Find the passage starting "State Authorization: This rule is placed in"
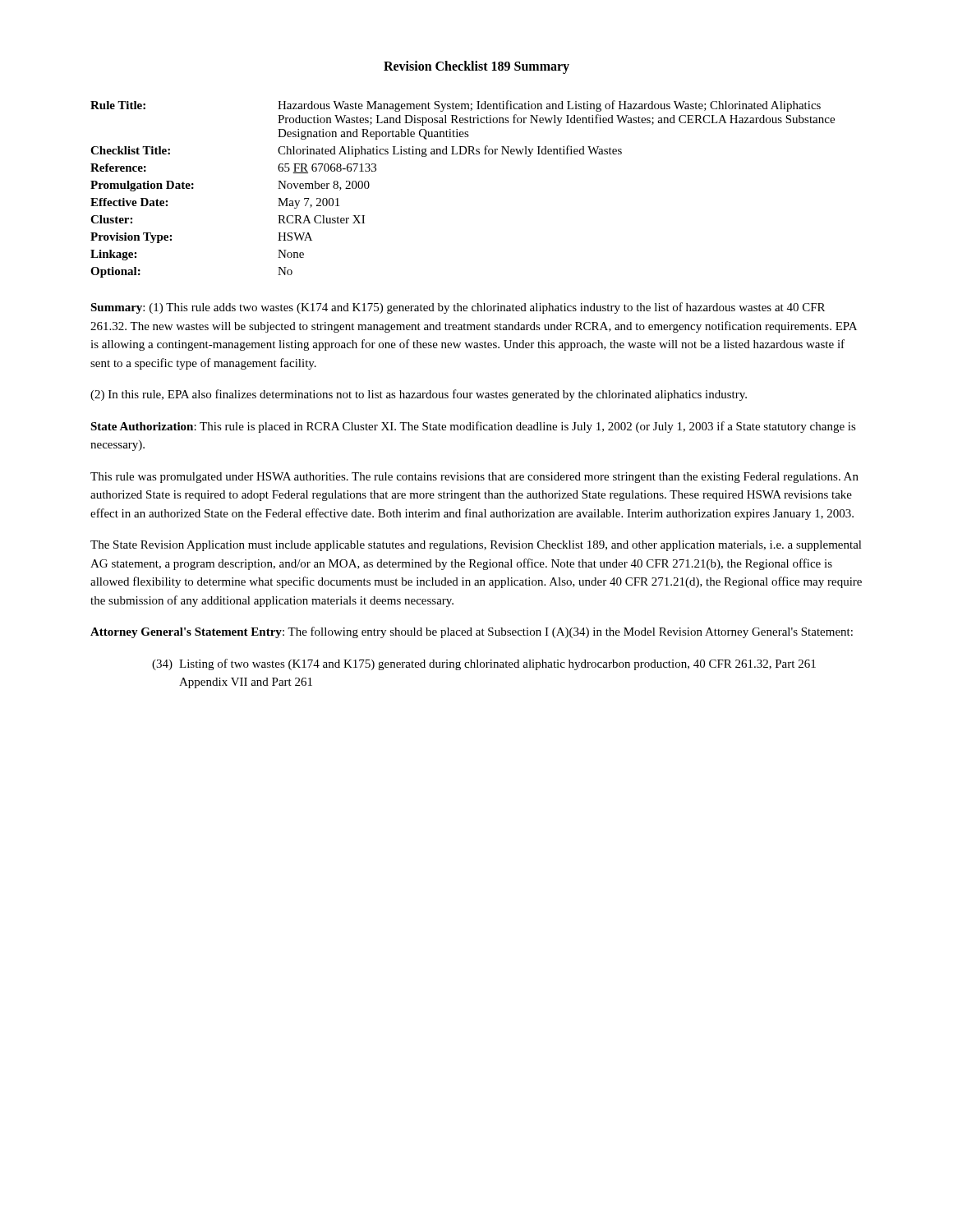The height and width of the screenshot is (1232, 953). coord(473,435)
